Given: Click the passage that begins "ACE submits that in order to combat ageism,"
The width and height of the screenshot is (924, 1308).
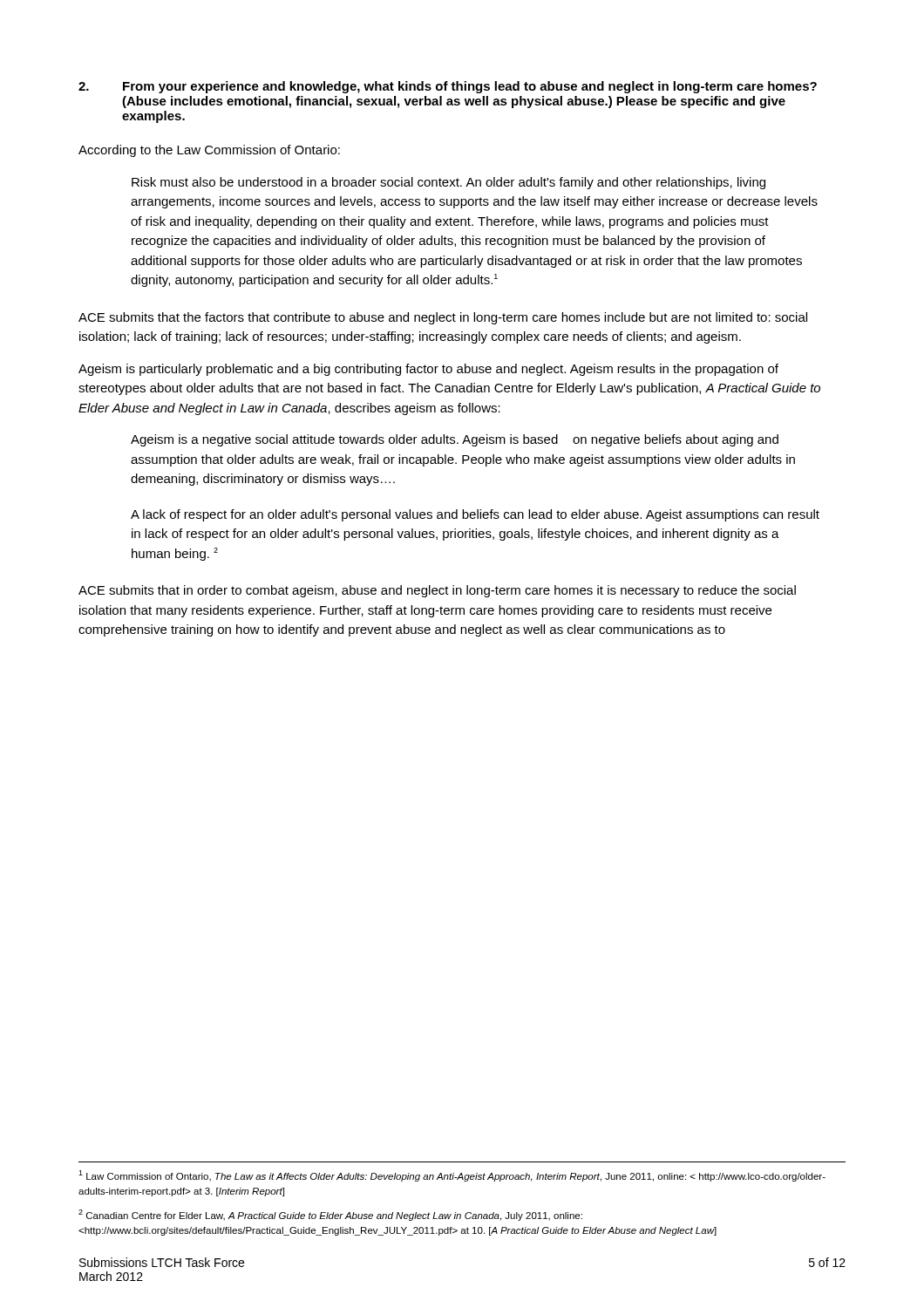Looking at the screenshot, I should pyautogui.click(x=437, y=610).
